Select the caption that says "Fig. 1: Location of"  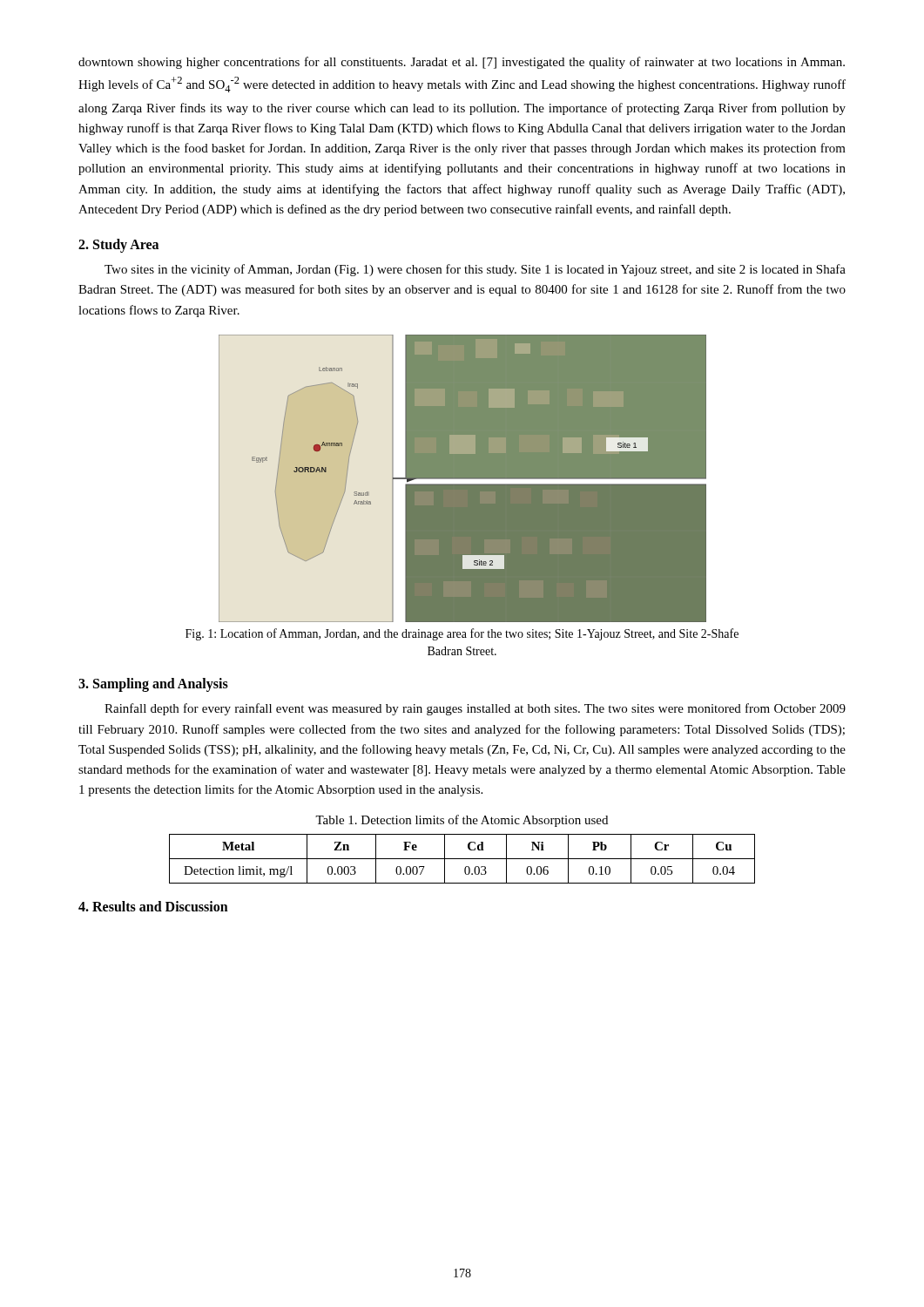(462, 643)
